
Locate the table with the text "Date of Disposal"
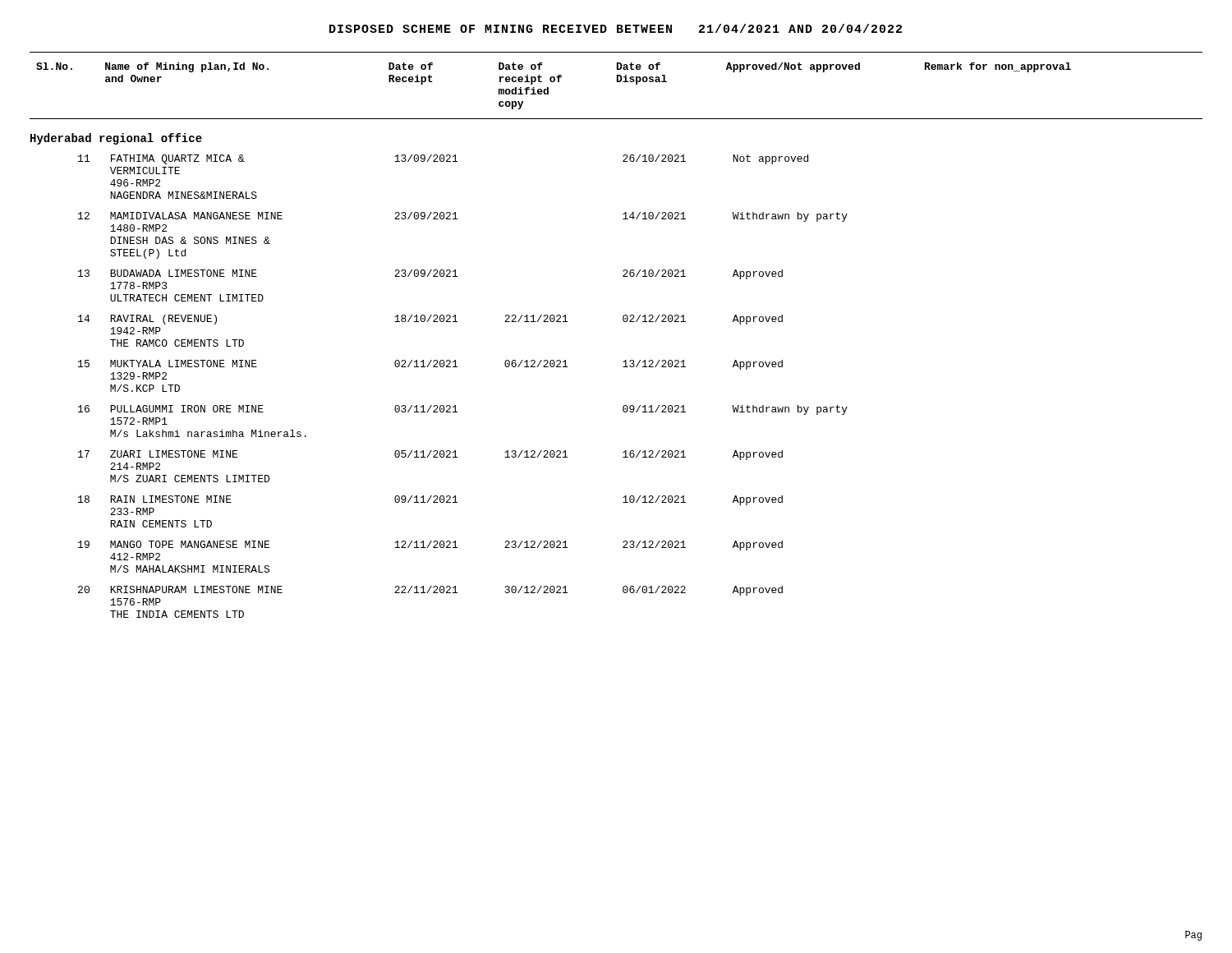[616, 85]
